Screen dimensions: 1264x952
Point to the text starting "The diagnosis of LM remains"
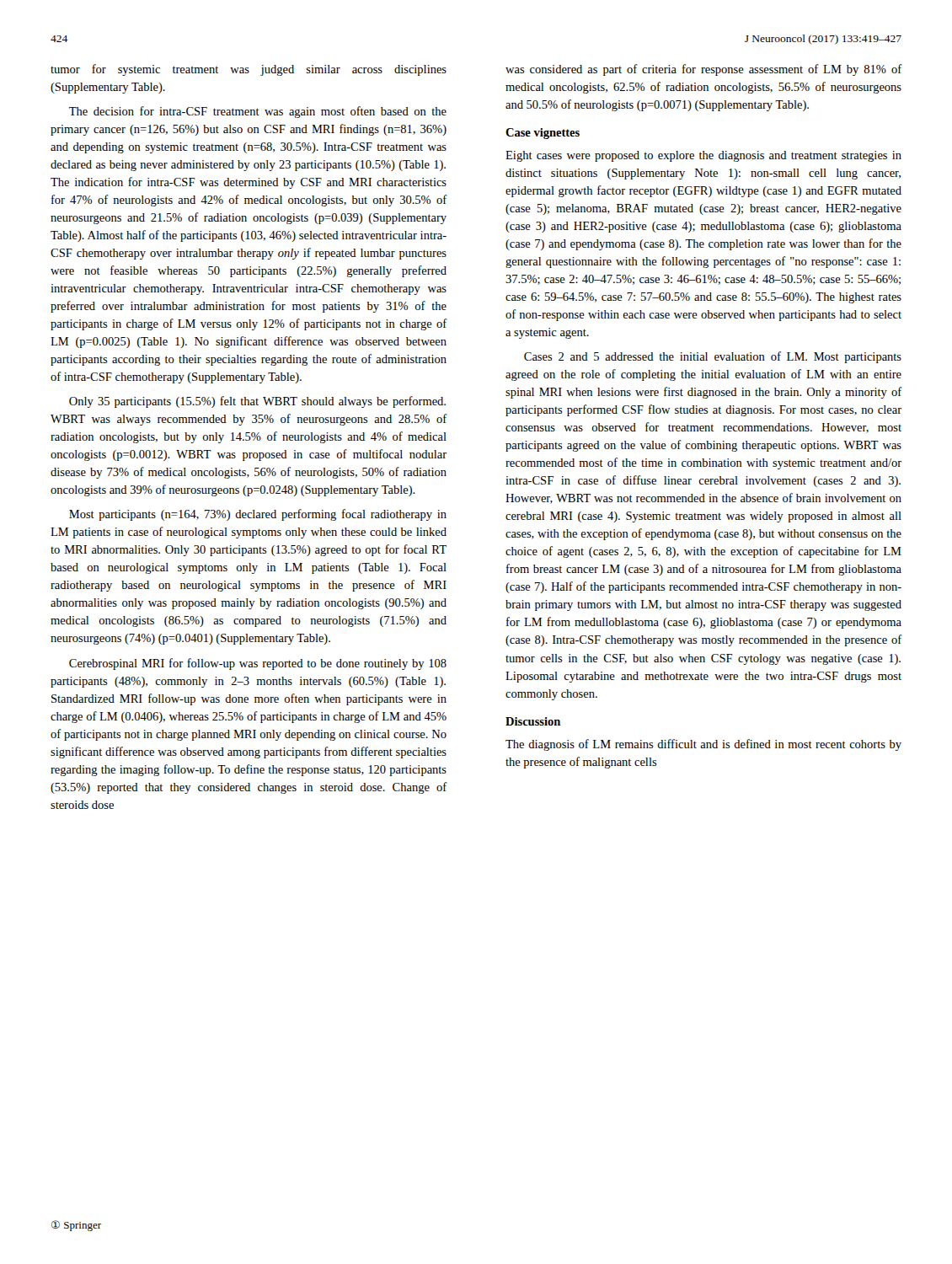point(703,753)
